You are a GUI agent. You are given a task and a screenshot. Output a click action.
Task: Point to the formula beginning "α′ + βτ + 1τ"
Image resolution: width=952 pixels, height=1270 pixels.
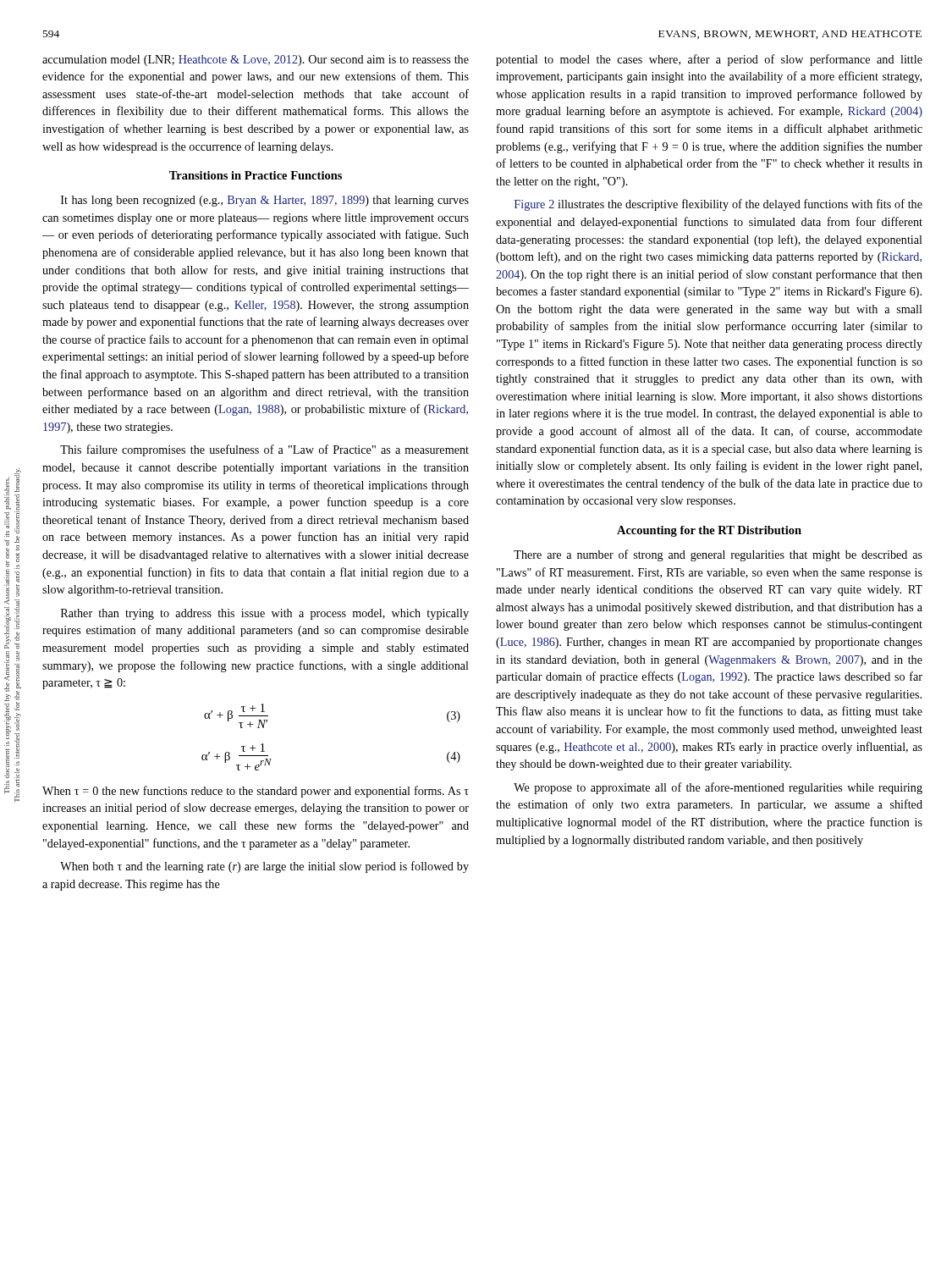coord(256,737)
